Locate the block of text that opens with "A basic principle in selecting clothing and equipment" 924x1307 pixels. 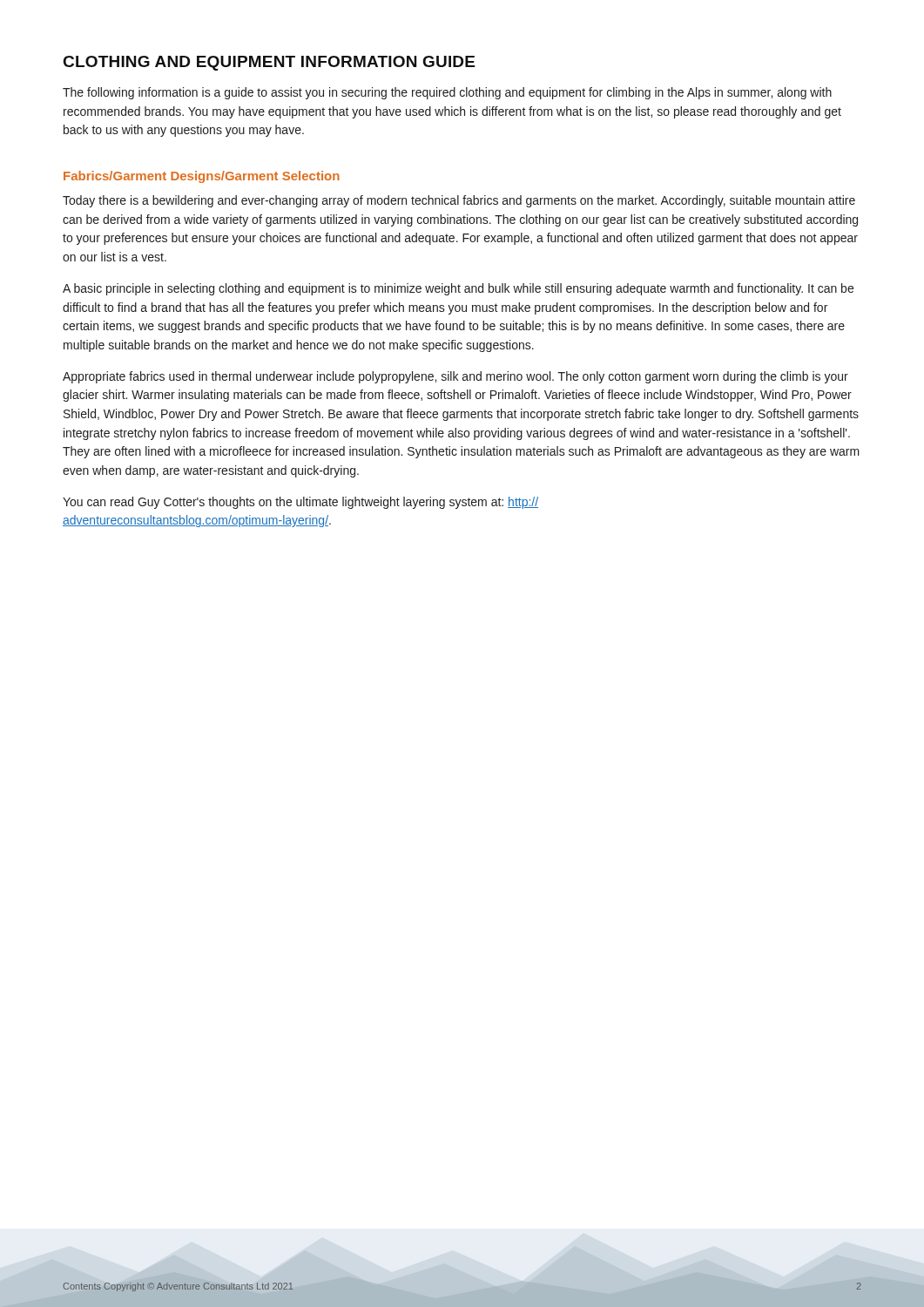pyautogui.click(x=458, y=317)
